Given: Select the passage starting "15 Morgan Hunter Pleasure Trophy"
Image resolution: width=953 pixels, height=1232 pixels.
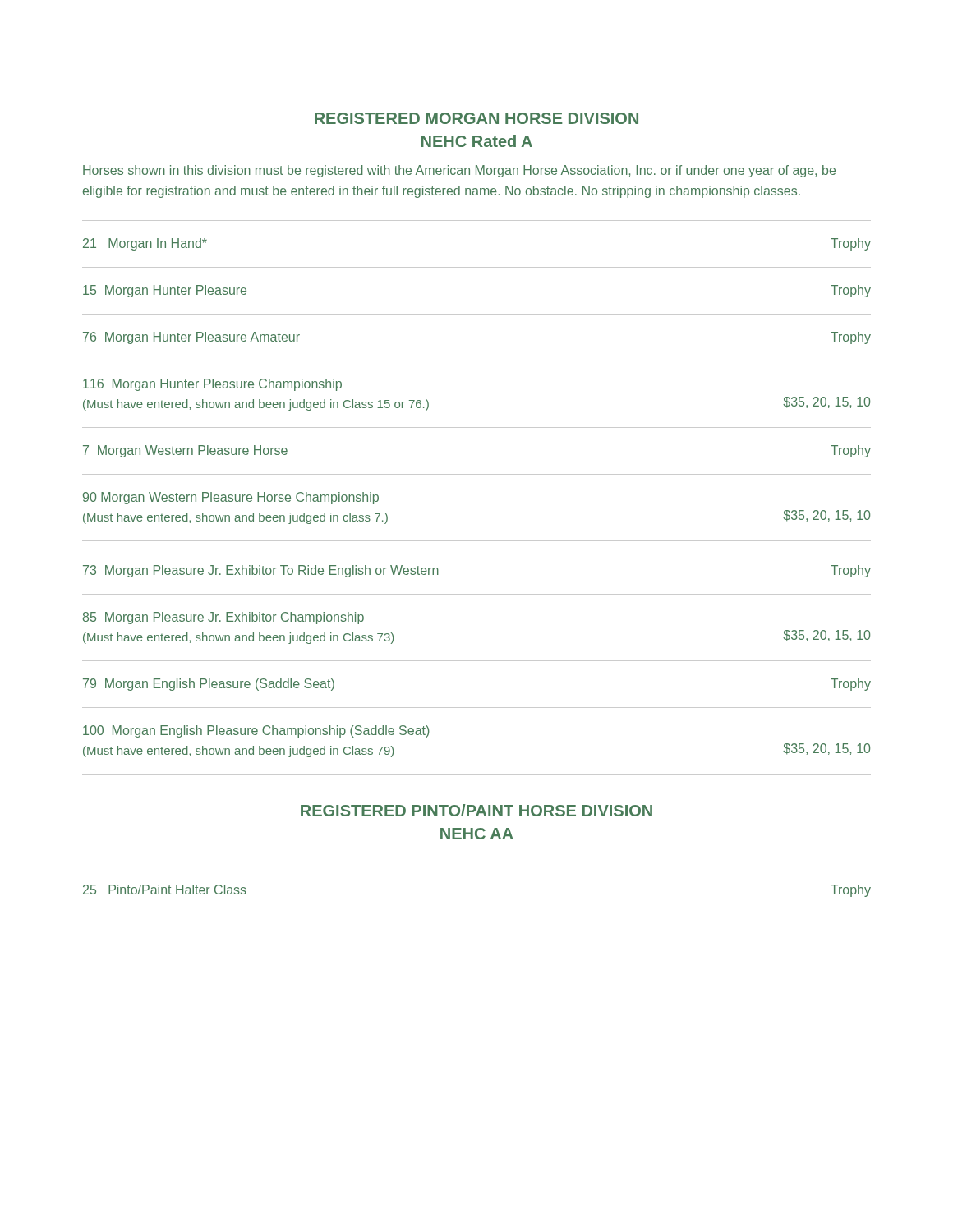Looking at the screenshot, I should point(164,291).
